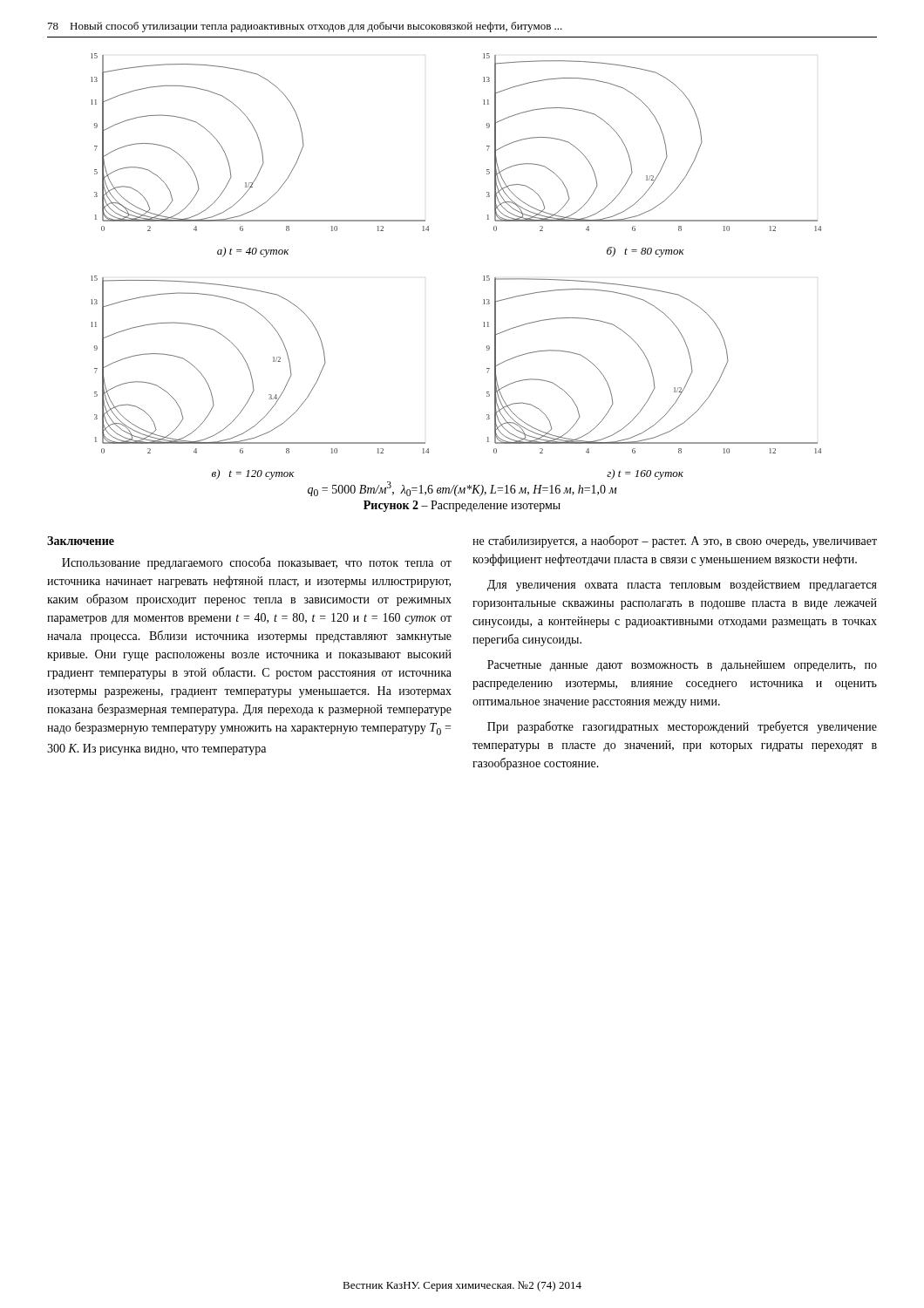Click the passage that begins "При разработке газогидратных месторождений требуется увеличение"

tap(675, 745)
